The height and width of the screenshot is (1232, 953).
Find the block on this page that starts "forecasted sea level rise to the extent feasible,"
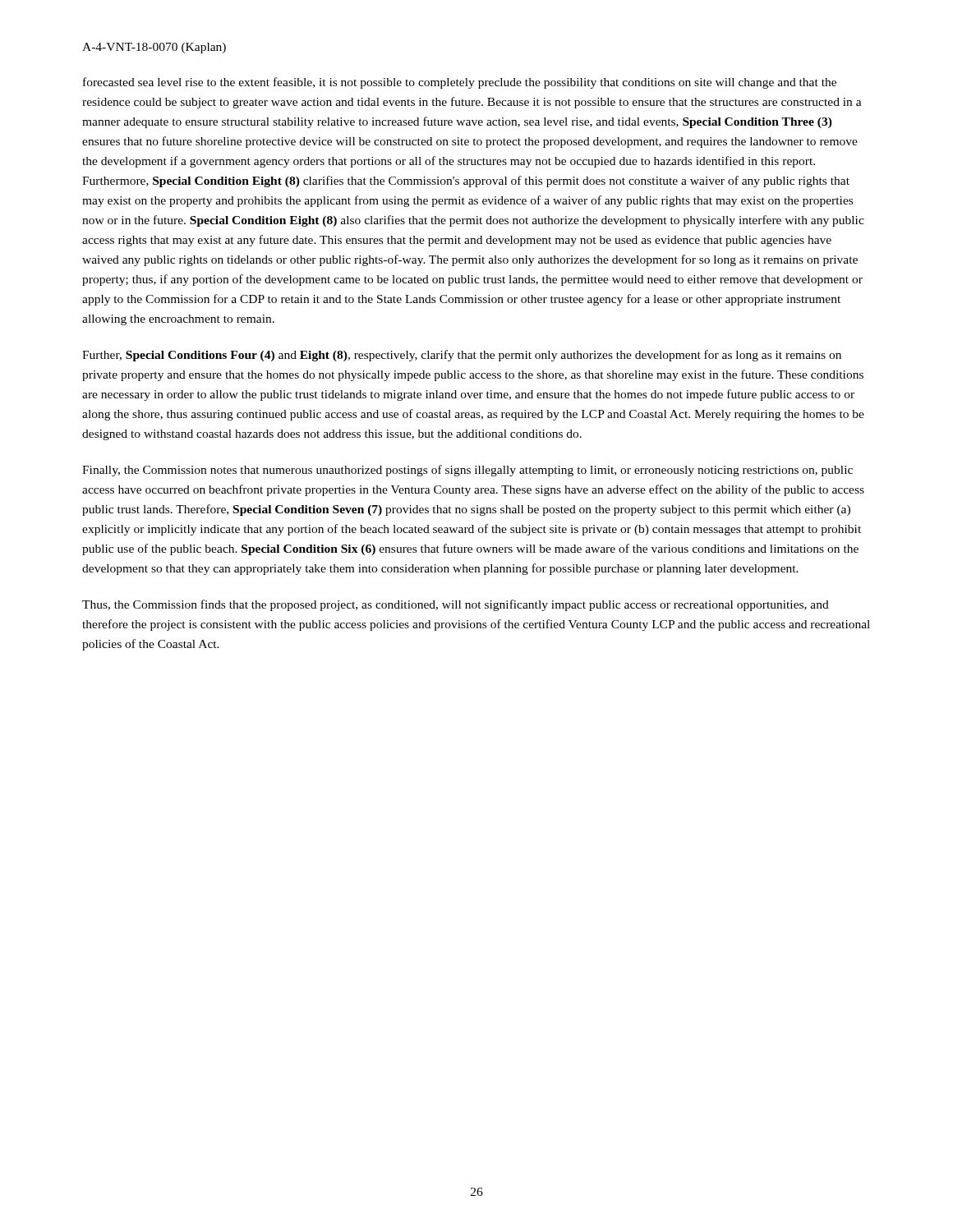point(473,200)
